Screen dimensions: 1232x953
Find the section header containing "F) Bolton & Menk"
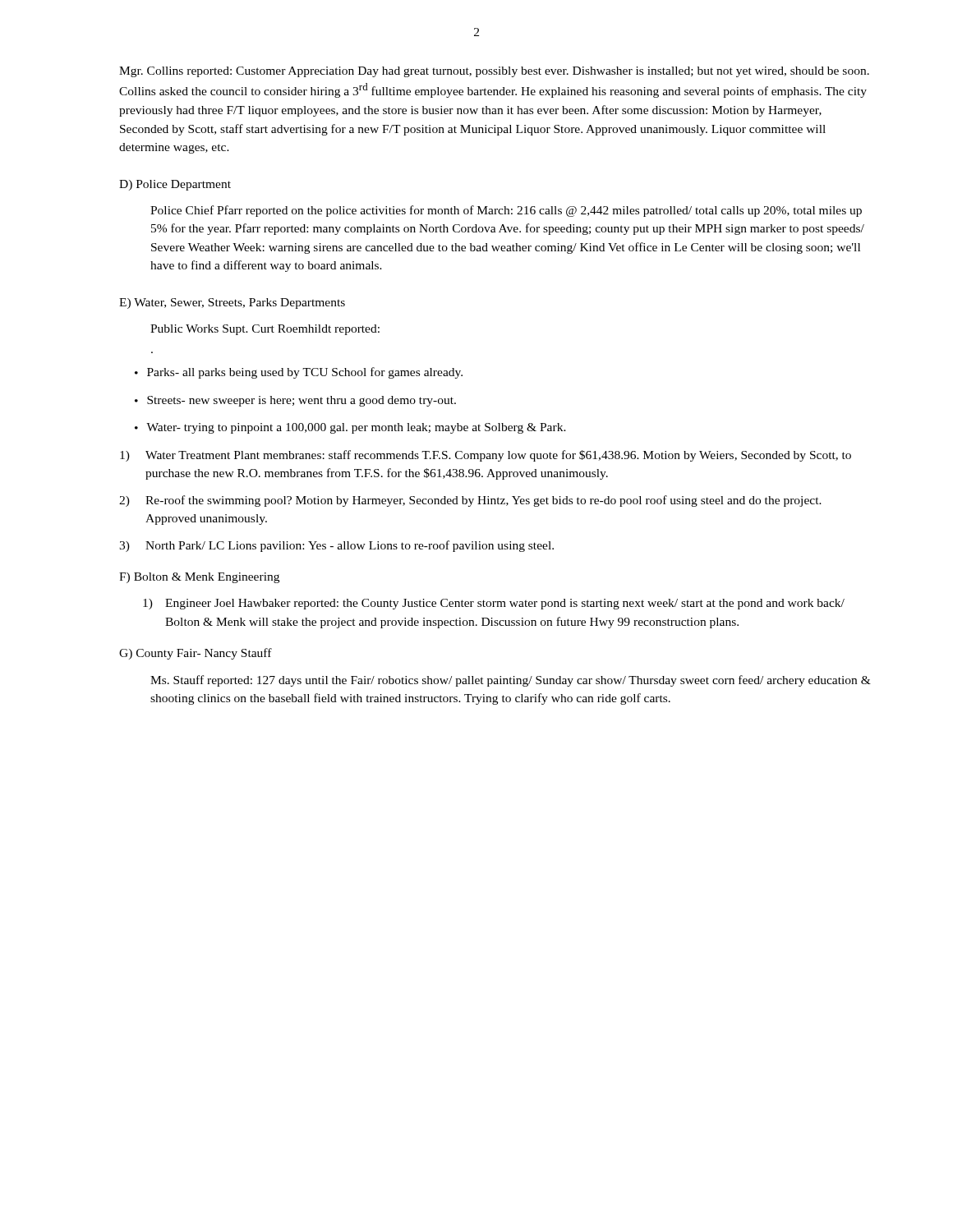click(x=199, y=576)
